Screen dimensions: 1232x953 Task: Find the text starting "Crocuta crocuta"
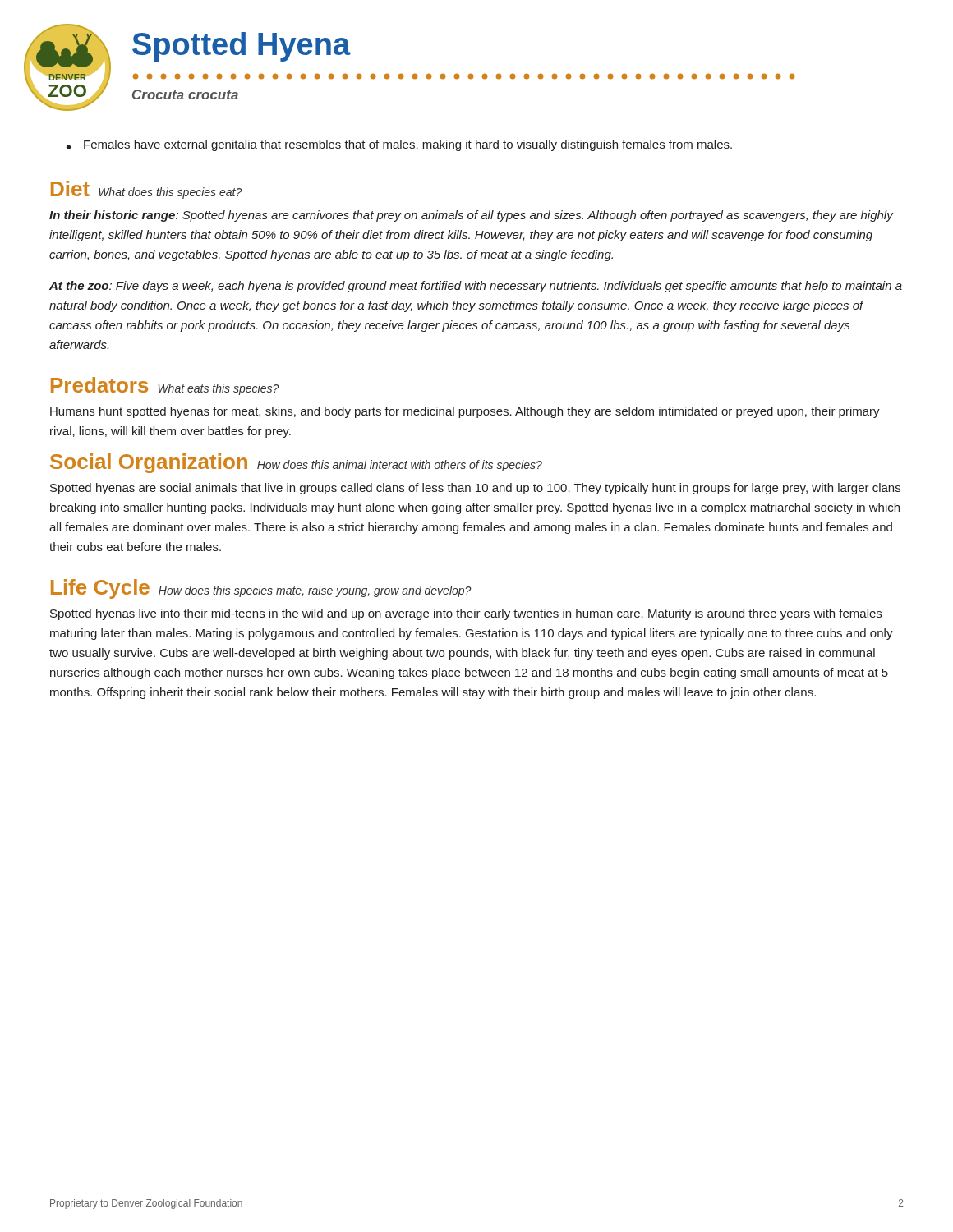point(185,95)
